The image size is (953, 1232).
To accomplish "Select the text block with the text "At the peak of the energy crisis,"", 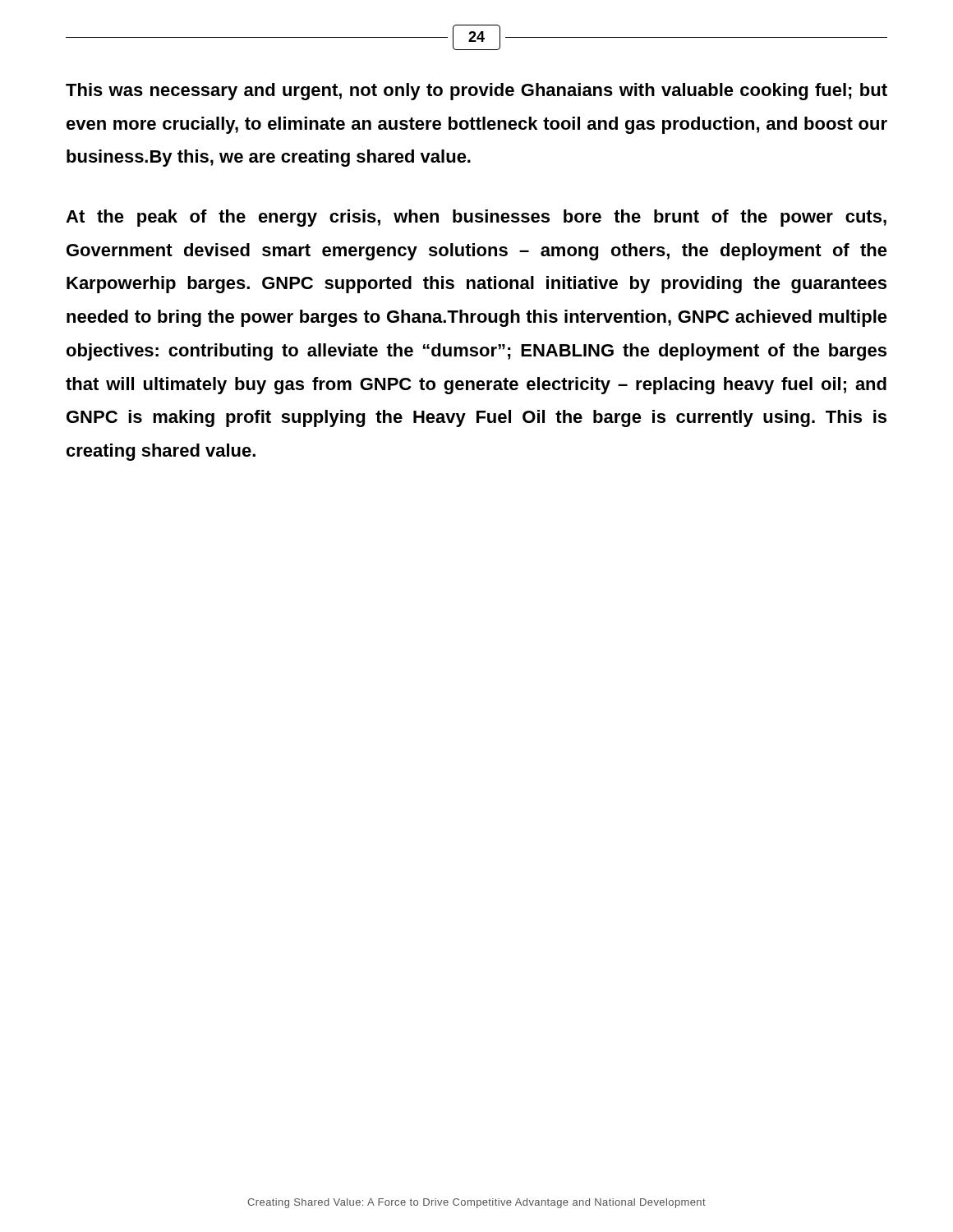I will pos(476,333).
